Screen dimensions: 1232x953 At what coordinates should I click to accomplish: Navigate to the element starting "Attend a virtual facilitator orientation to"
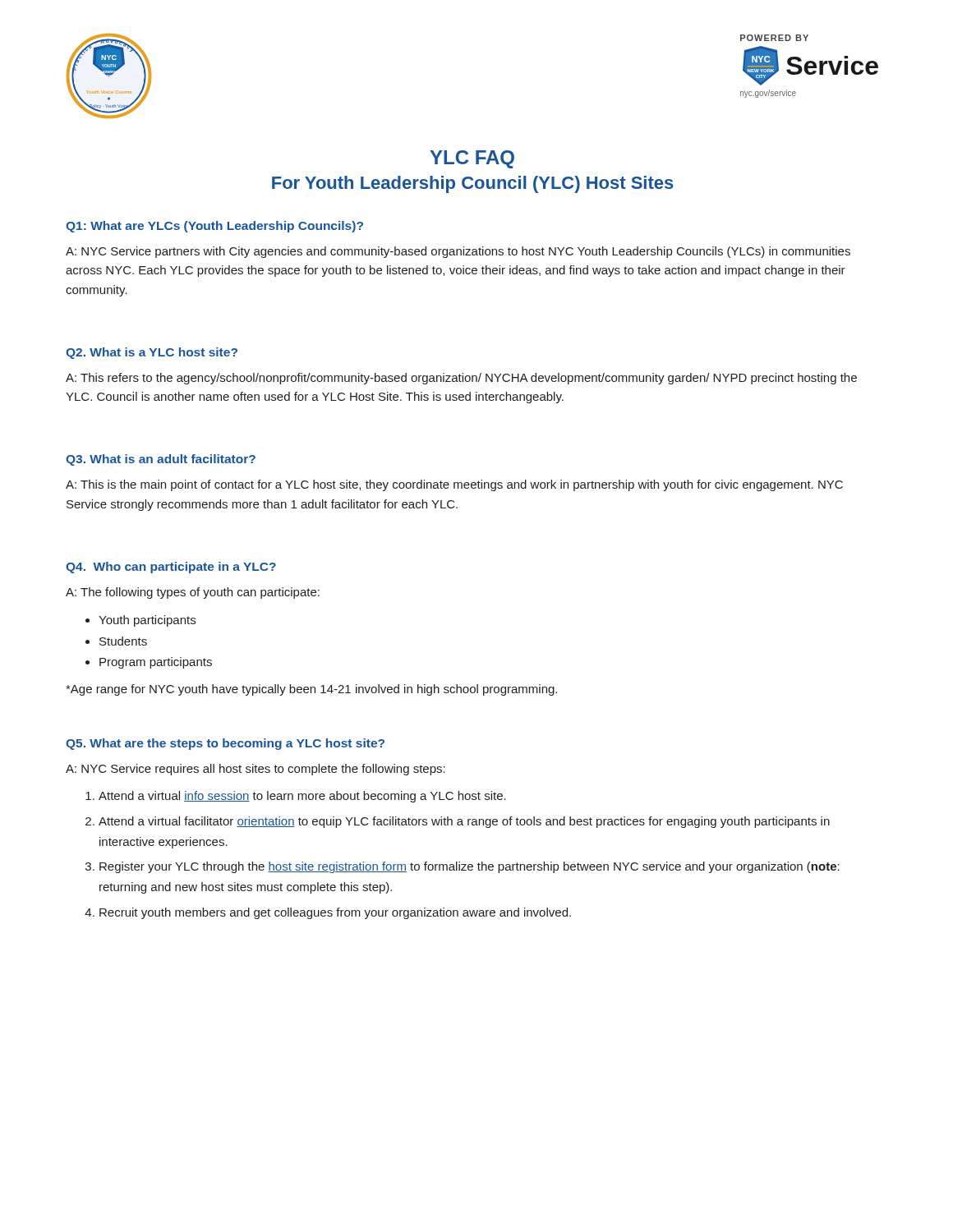click(464, 831)
